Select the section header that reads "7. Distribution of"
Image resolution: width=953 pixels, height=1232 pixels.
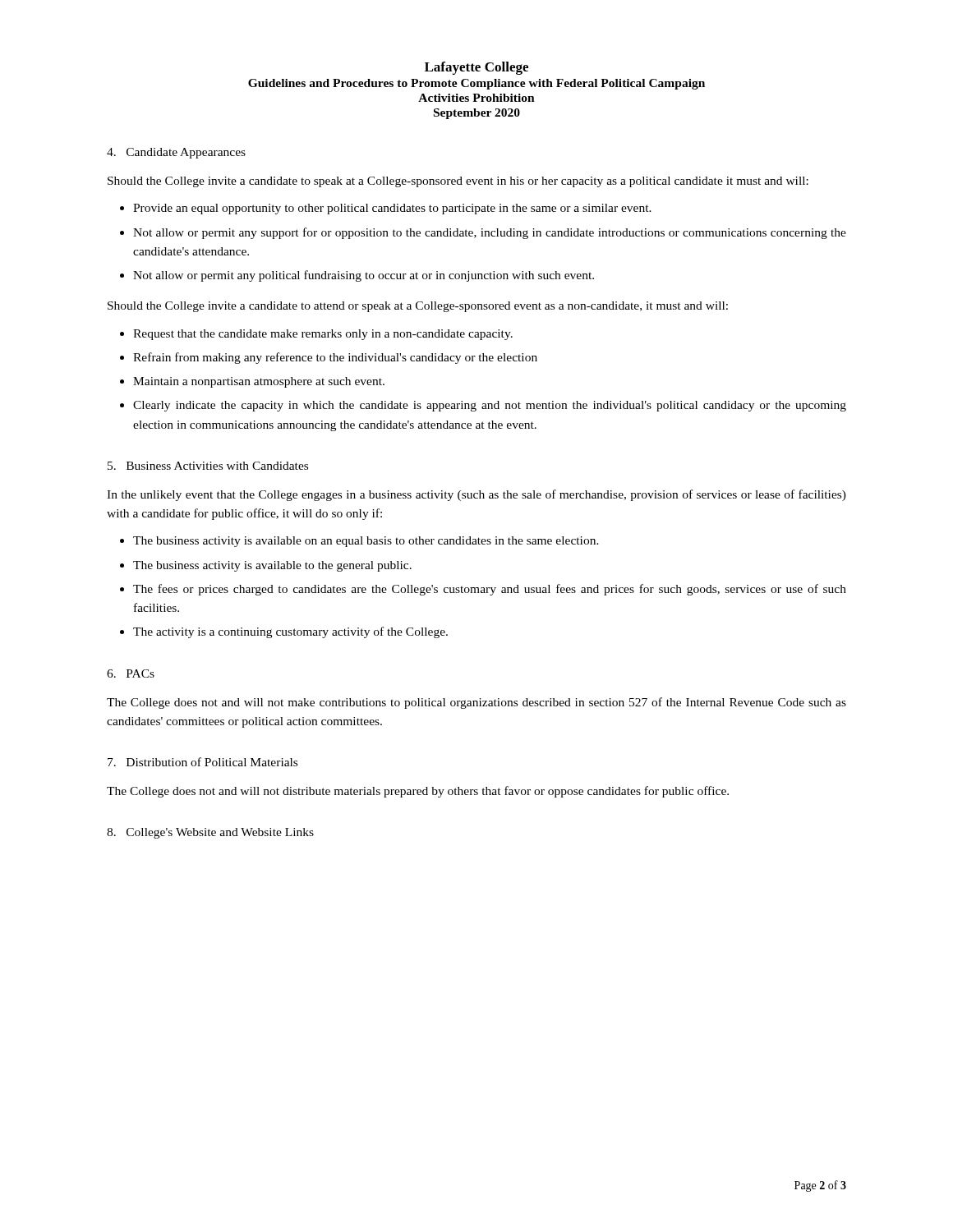(x=203, y=762)
